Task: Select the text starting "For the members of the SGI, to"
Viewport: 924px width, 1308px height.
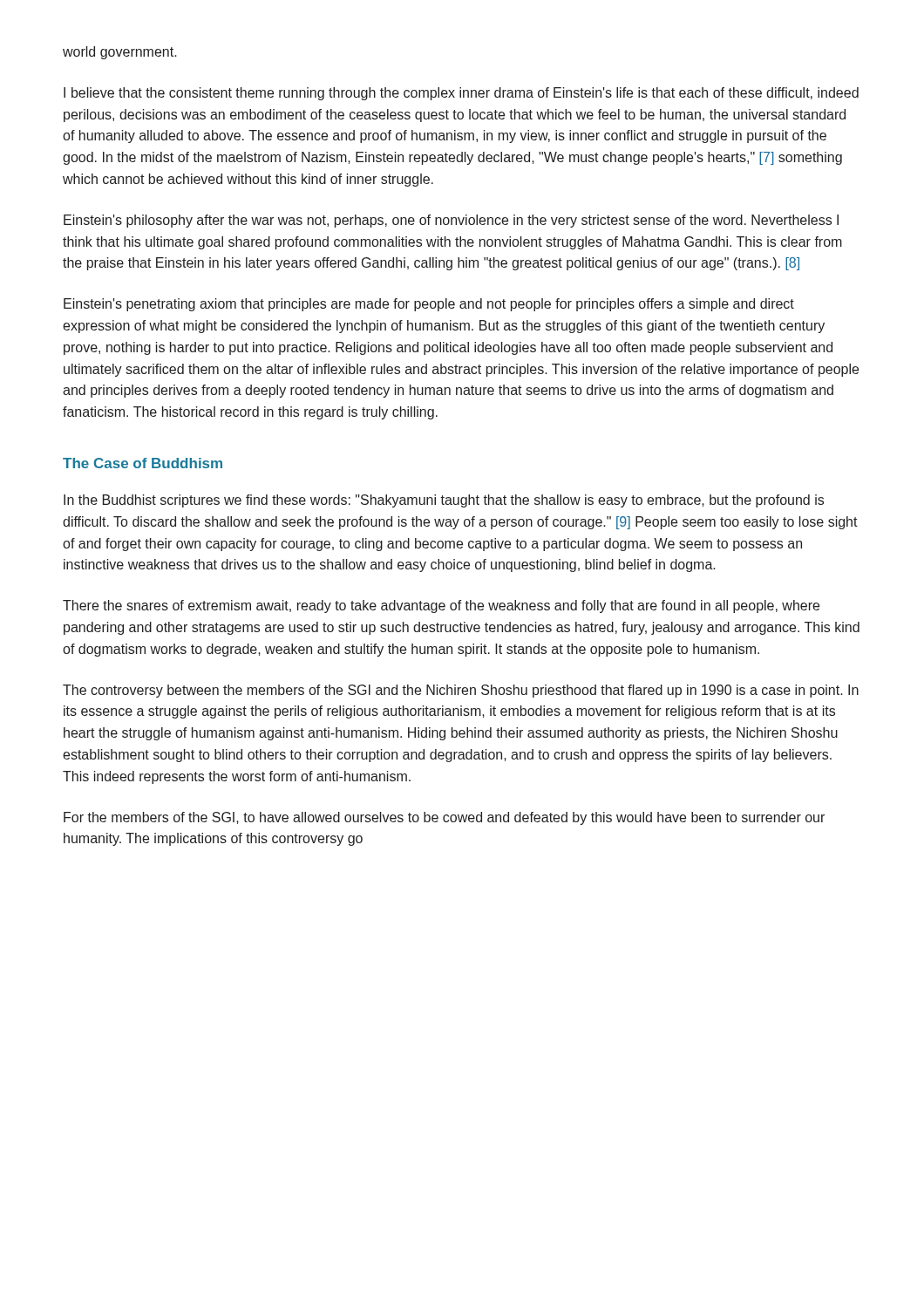Action: click(444, 828)
